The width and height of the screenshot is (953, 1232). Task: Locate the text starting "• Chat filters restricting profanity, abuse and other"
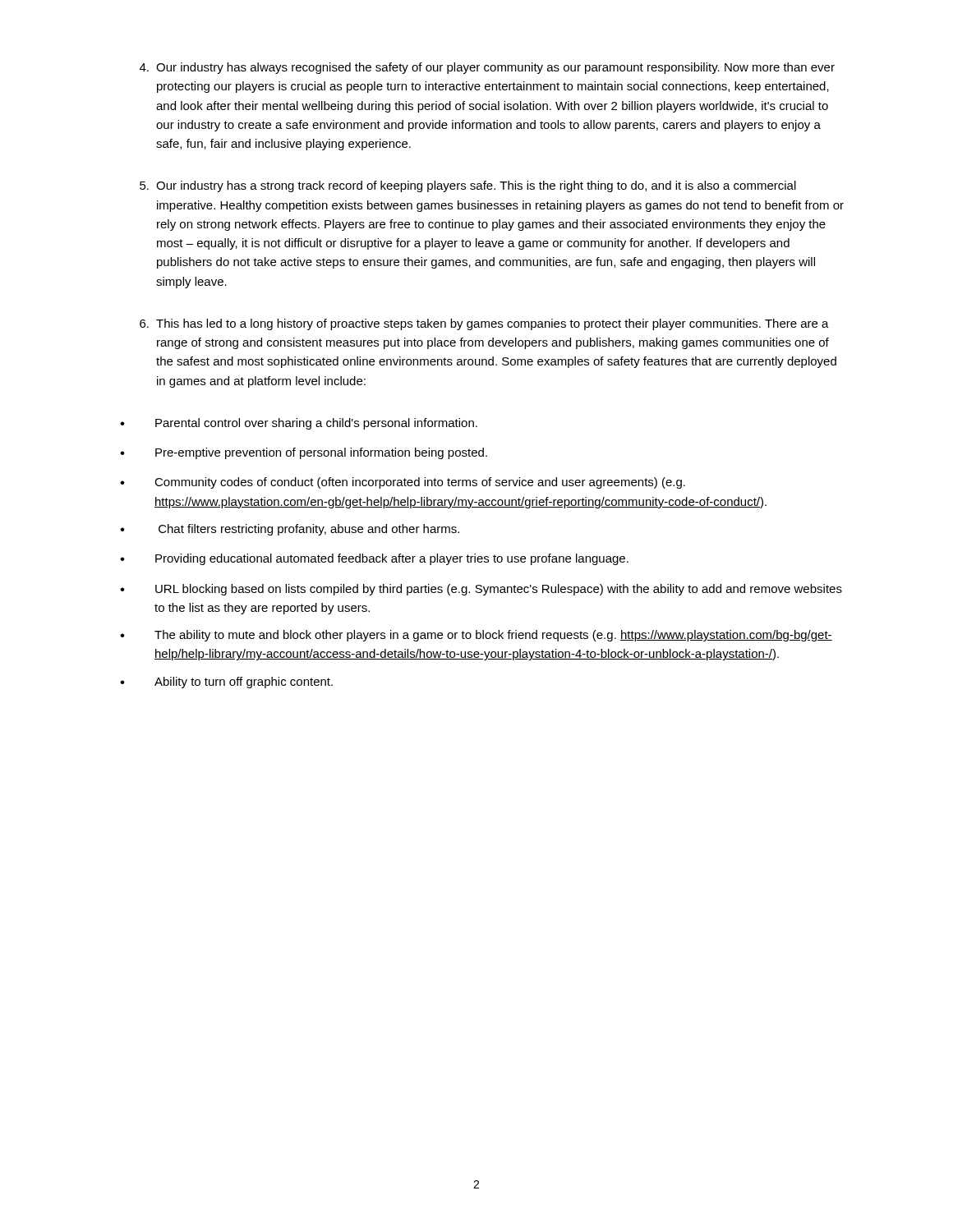290,530
